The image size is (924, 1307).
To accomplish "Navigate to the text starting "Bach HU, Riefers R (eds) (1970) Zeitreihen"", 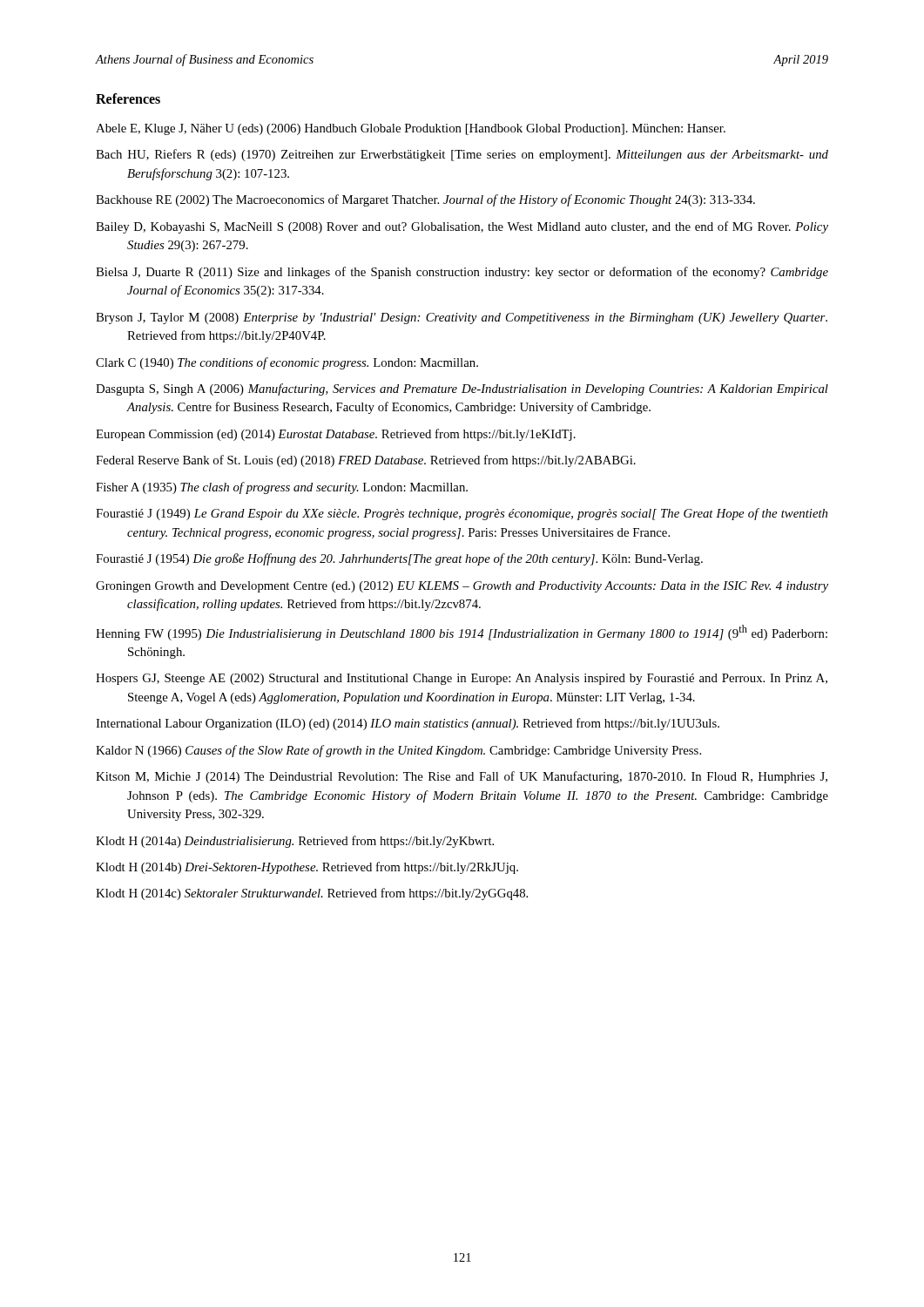I will click(x=462, y=165).
